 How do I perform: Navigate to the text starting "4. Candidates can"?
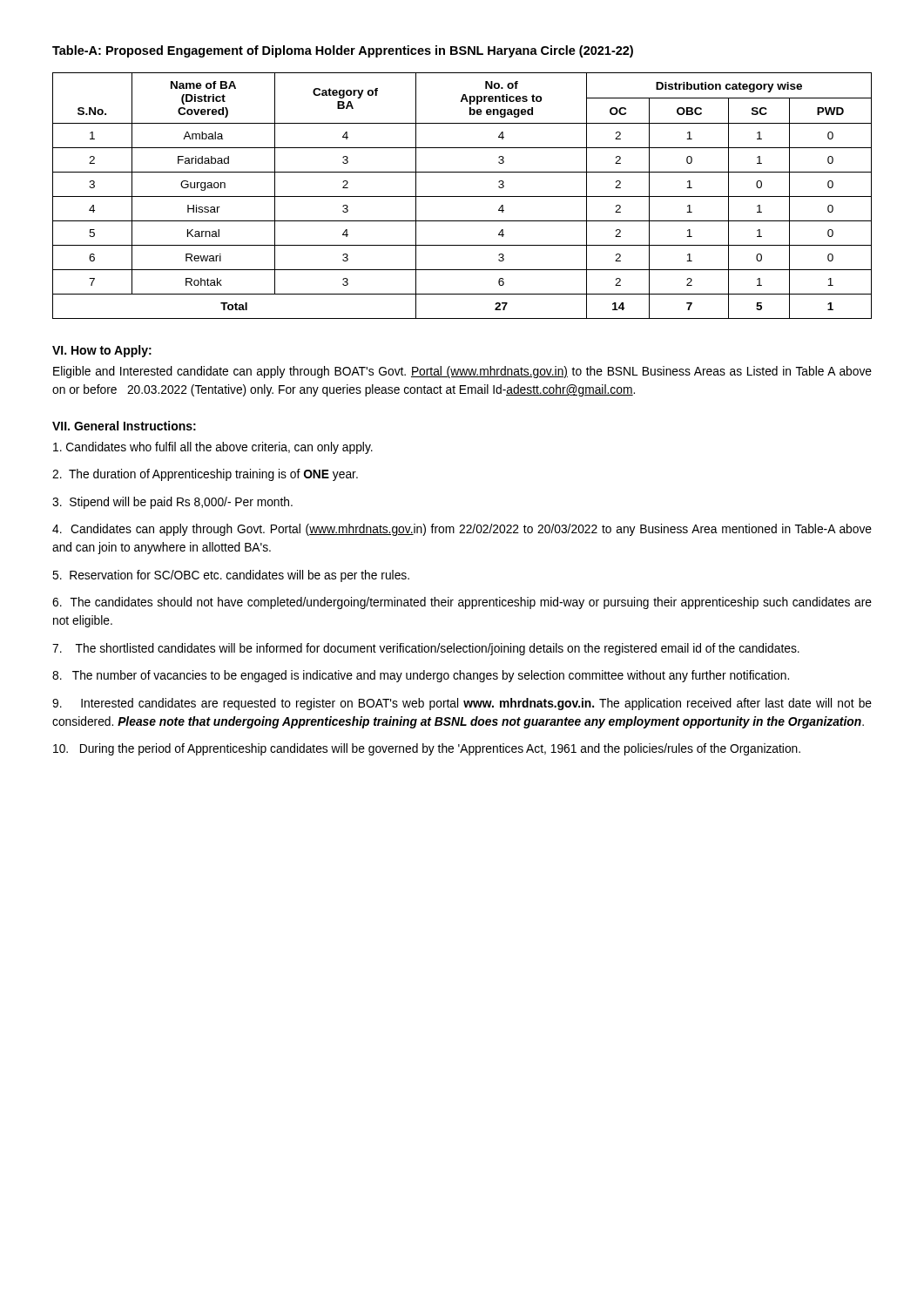coord(462,539)
